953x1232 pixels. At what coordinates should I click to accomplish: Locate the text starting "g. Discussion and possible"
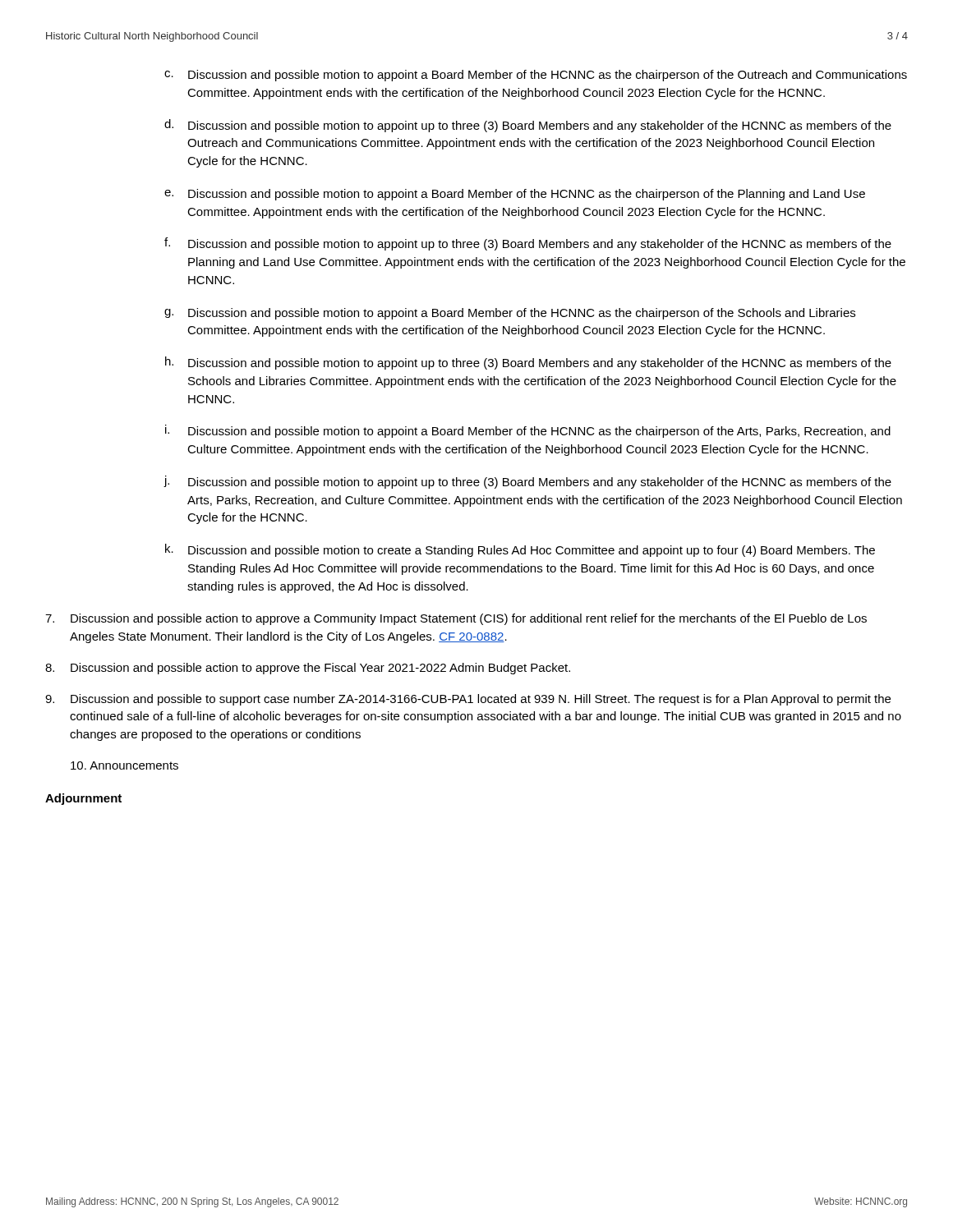point(536,321)
